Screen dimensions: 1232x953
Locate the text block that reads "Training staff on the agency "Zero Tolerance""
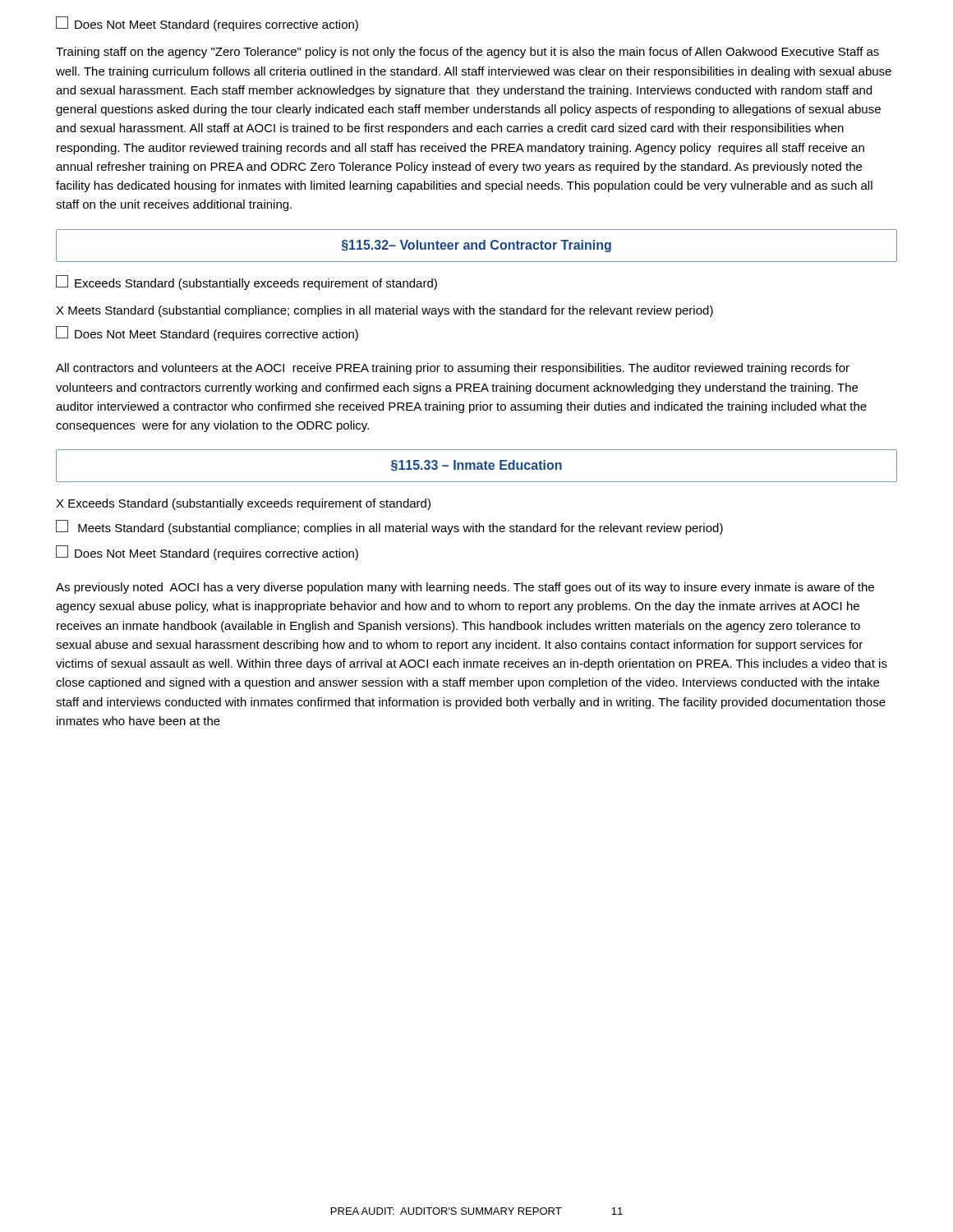tap(474, 128)
